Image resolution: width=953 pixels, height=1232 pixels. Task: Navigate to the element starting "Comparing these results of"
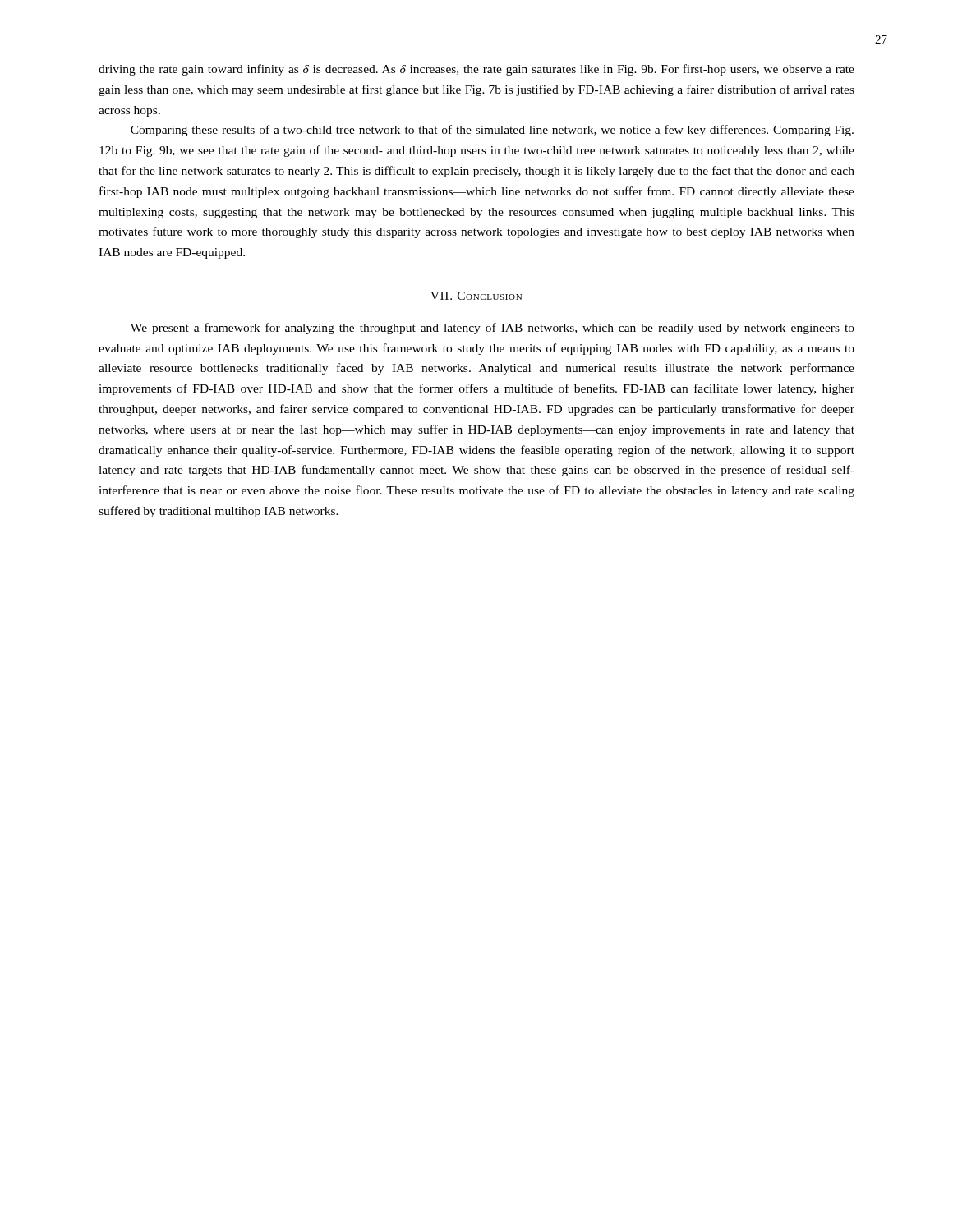point(476,192)
